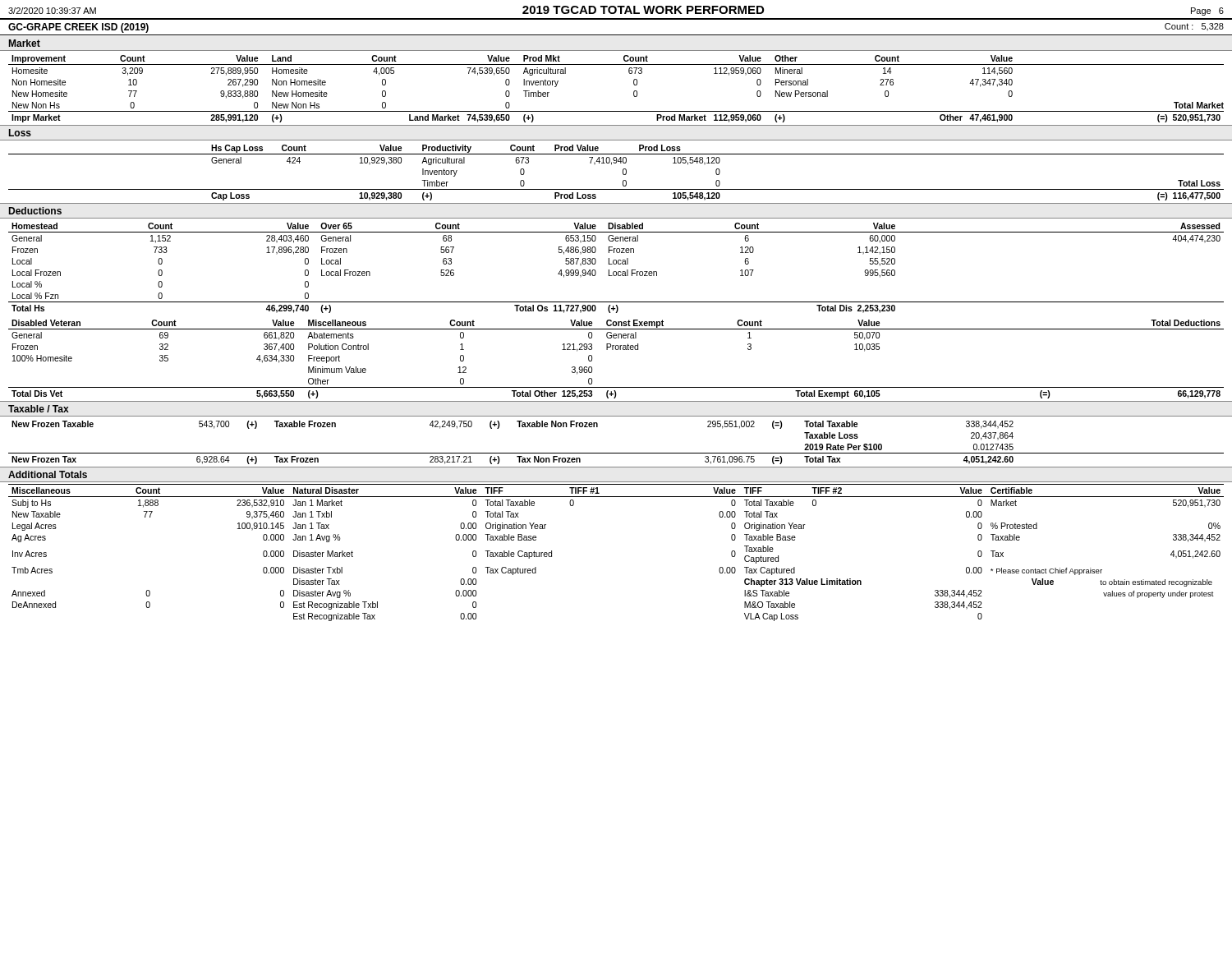This screenshot has height=953, width=1232.
Task: Navigate to the region starting "Taxable / Tax"
Action: click(38, 409)
